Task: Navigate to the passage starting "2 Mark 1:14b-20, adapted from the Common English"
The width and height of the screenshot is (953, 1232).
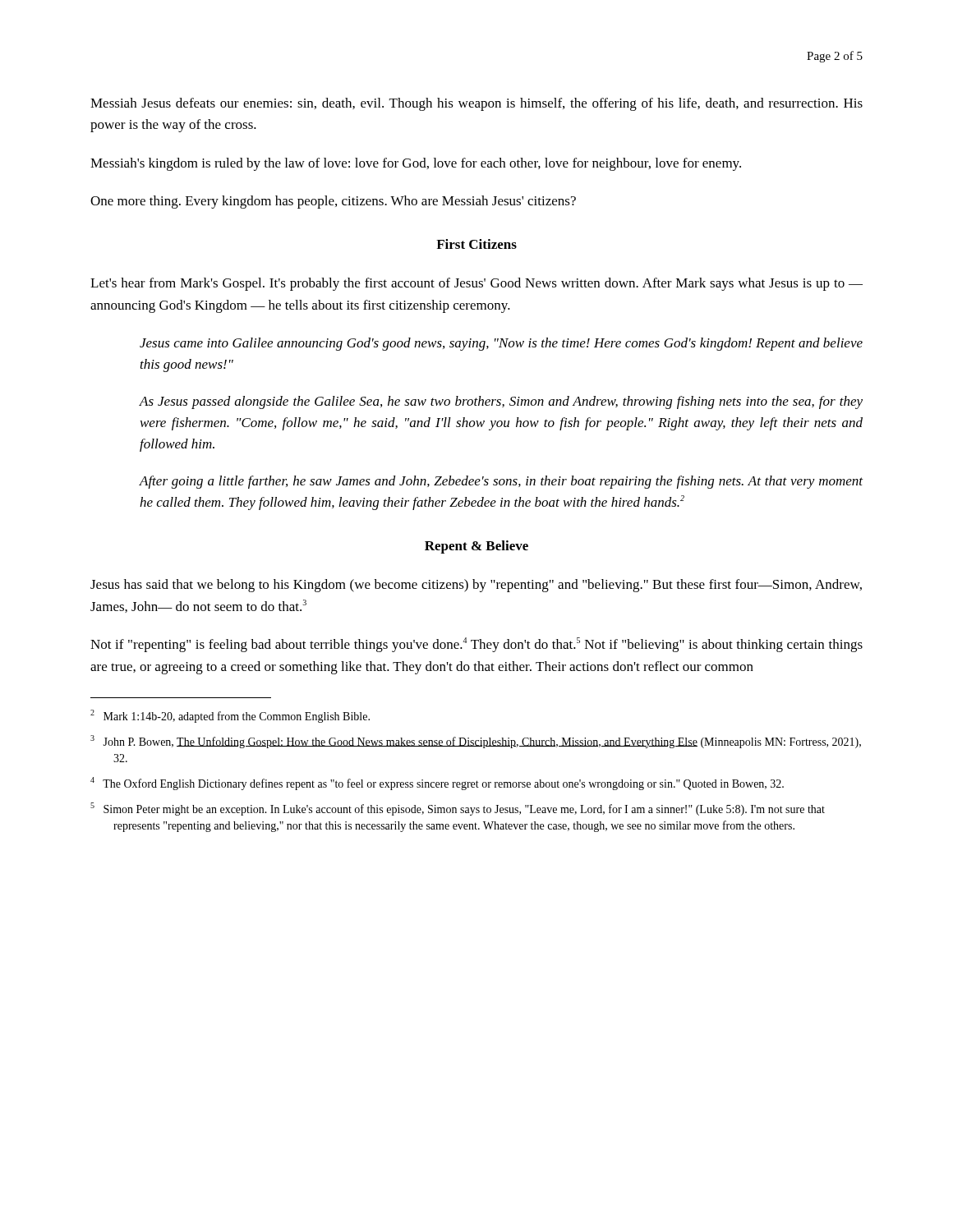Action: (230, 715)
